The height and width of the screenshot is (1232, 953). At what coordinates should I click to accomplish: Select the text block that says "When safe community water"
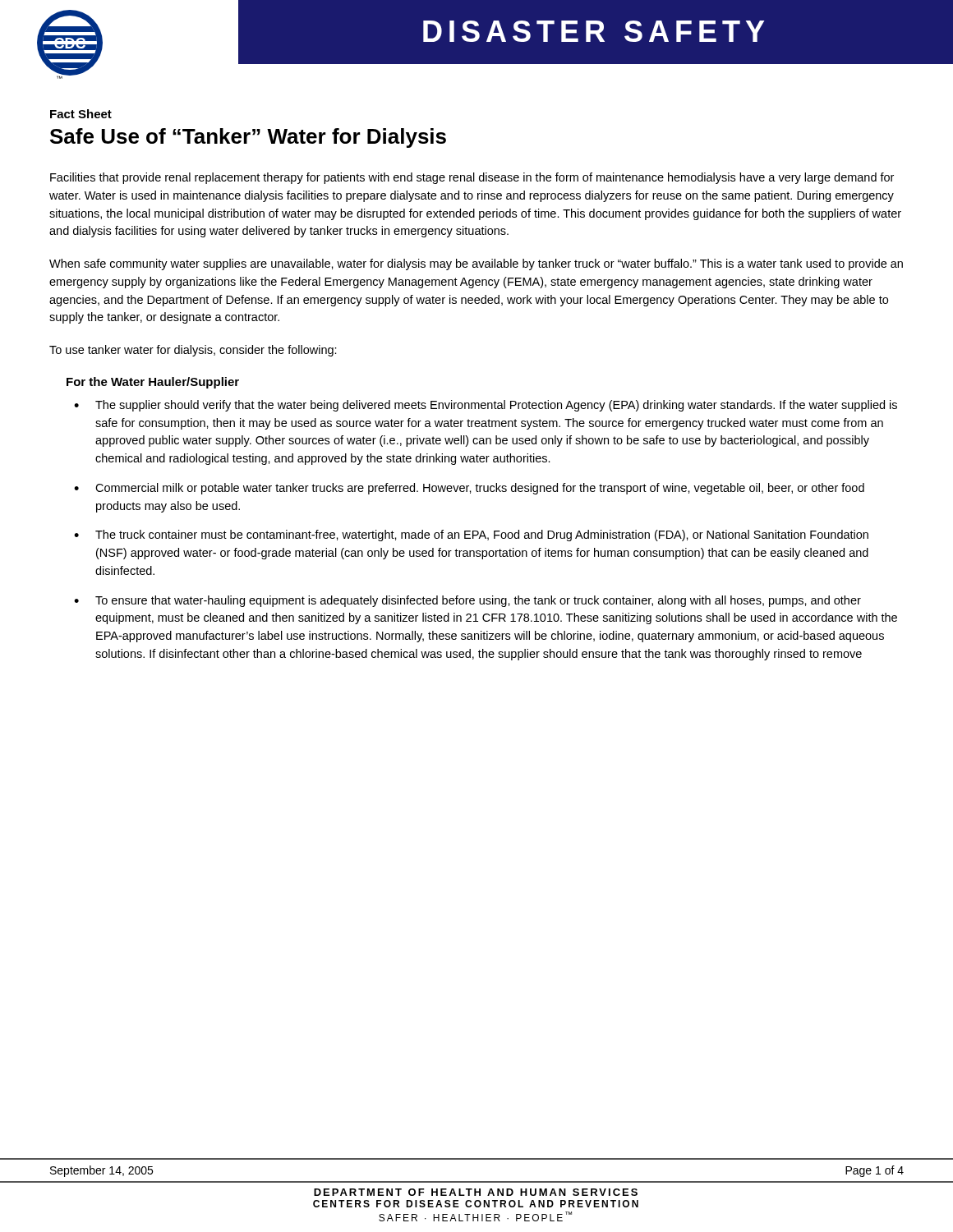[x=476, y=290]
